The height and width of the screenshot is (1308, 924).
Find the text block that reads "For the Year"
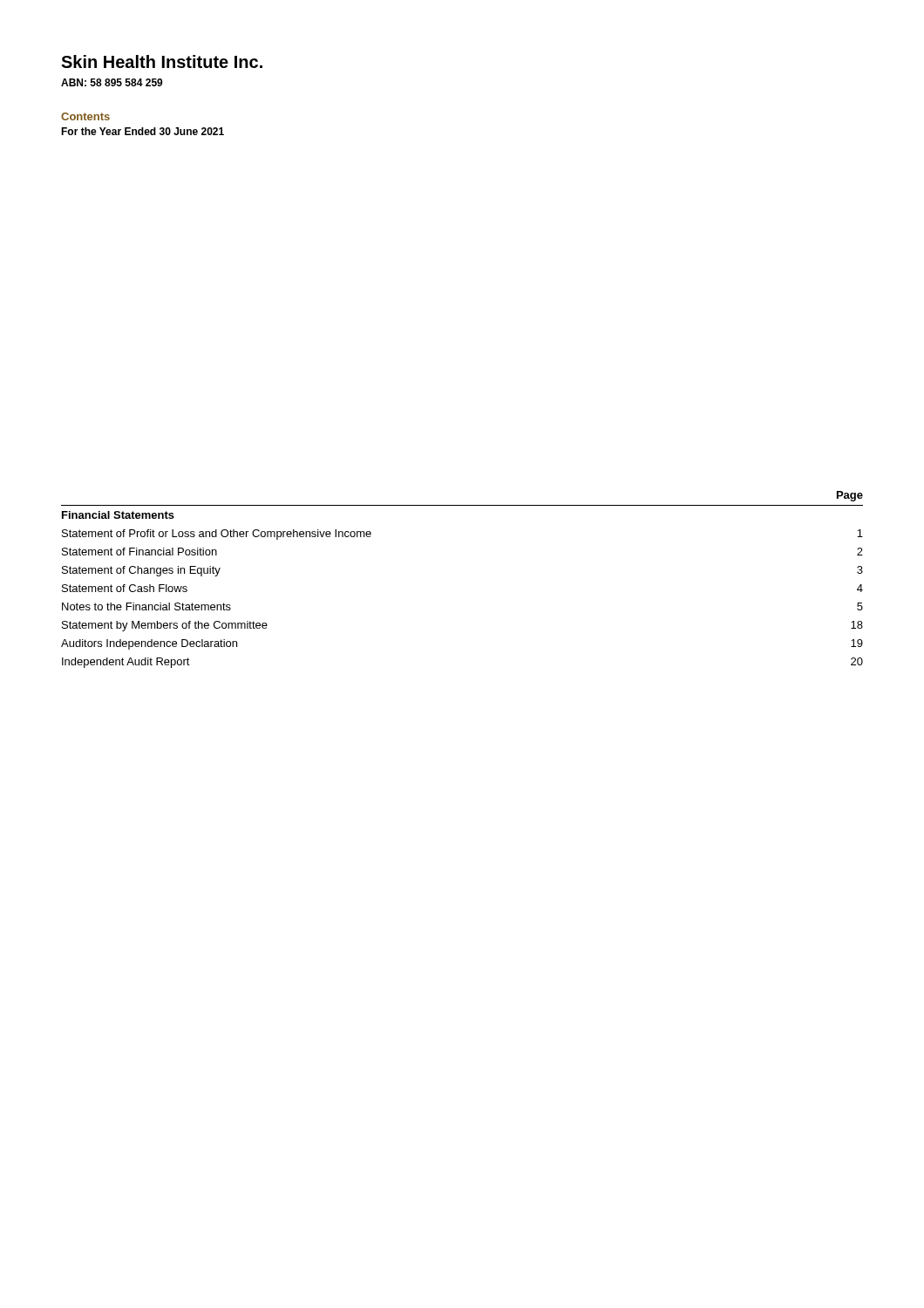click(143, 131)
